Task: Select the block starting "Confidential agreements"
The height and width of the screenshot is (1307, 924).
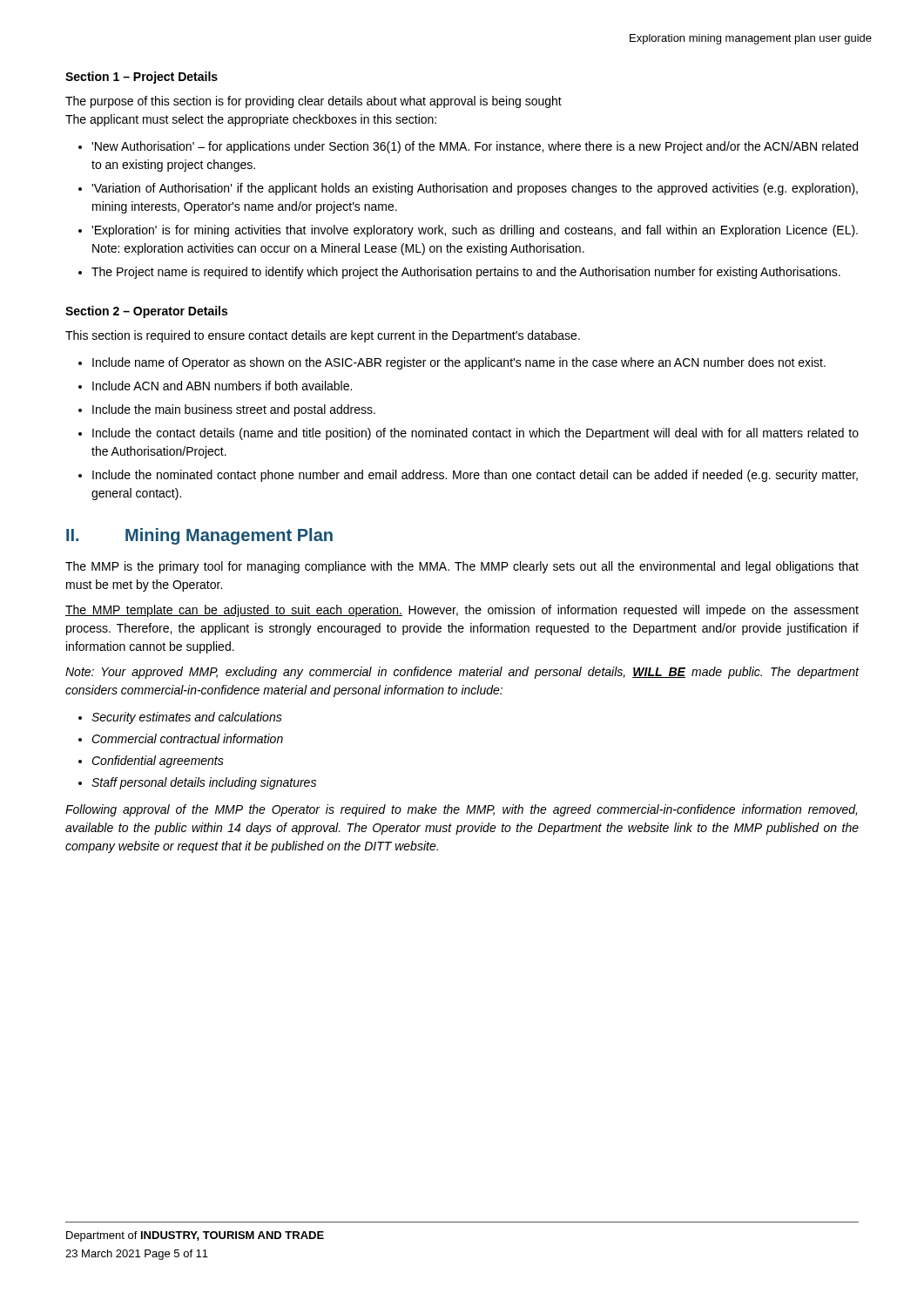Action: point(158,761)
